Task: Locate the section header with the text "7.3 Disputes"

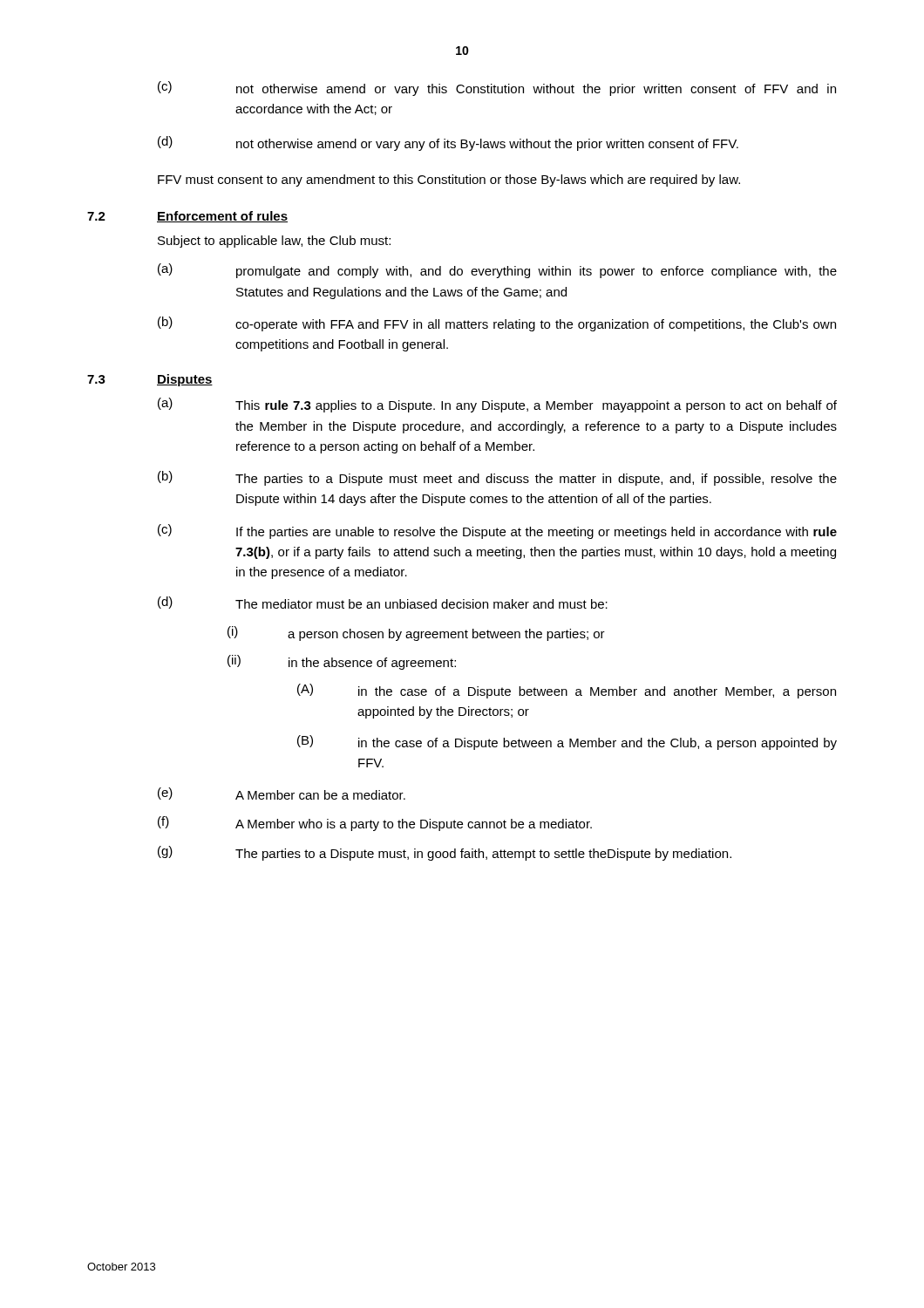Action: click(90, 380)
